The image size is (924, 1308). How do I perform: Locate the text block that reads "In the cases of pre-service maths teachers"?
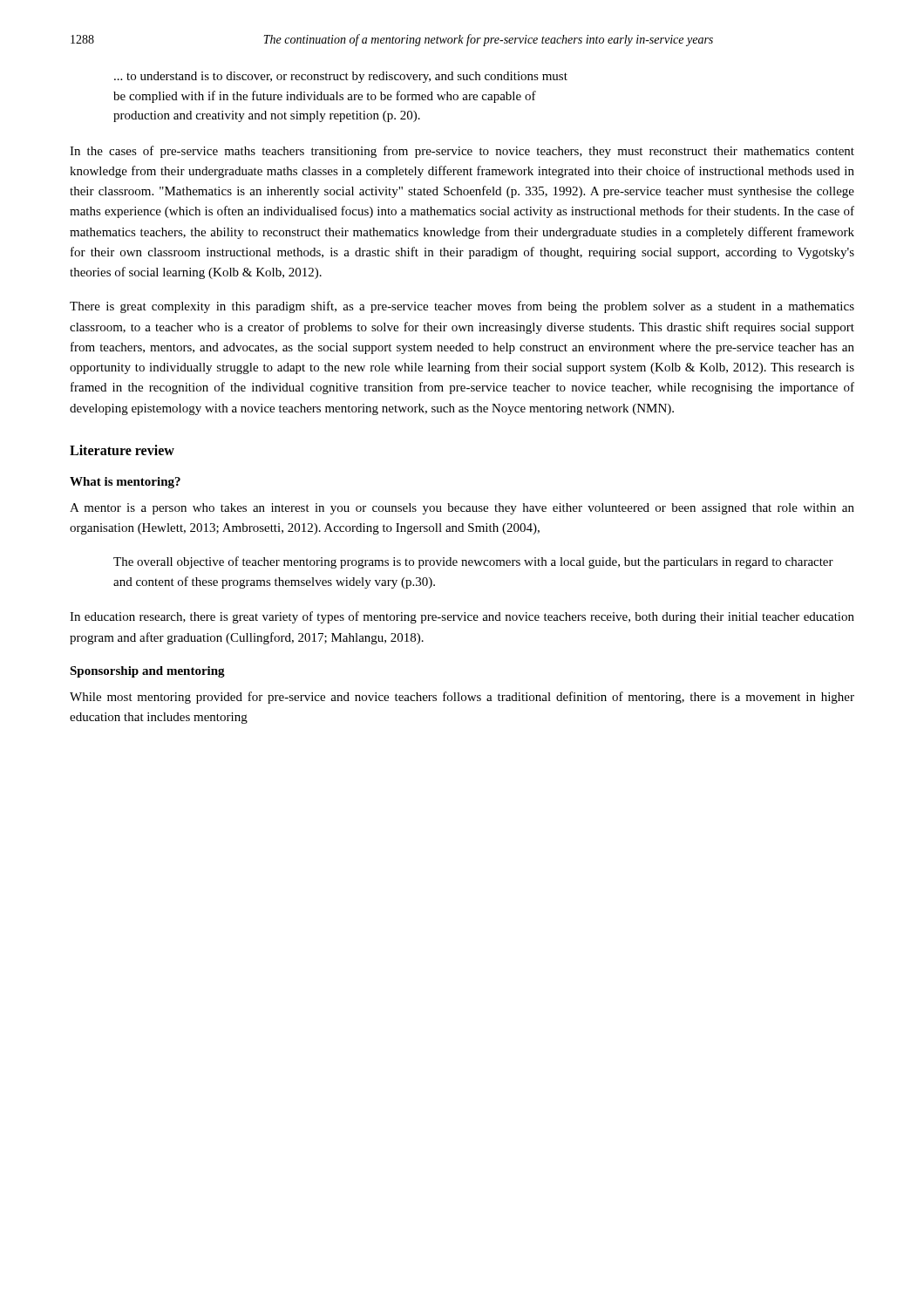tap(462, 211)
